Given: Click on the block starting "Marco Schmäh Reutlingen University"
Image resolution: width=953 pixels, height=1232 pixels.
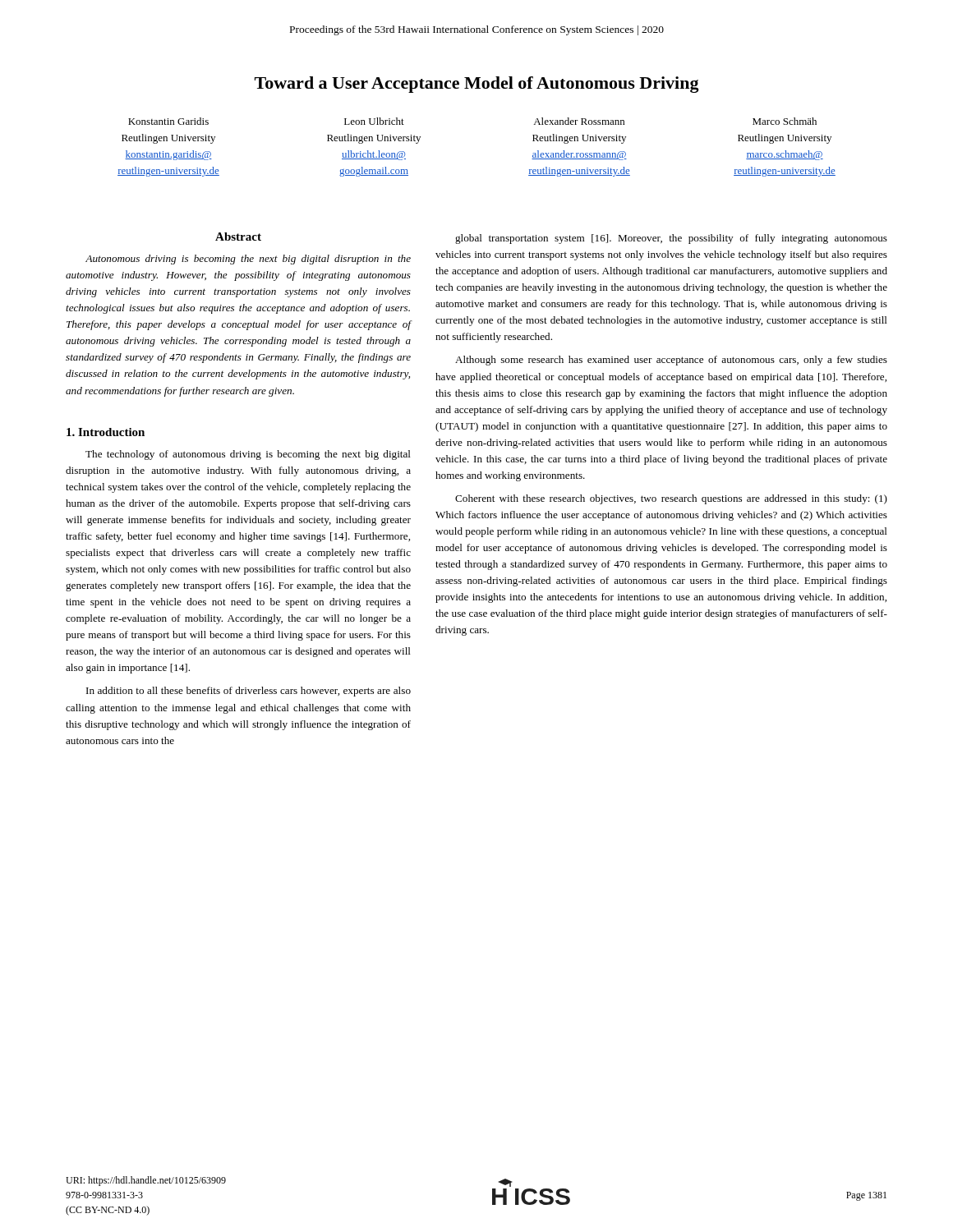Looking at the screenshot, I should [x=785, y=146].
